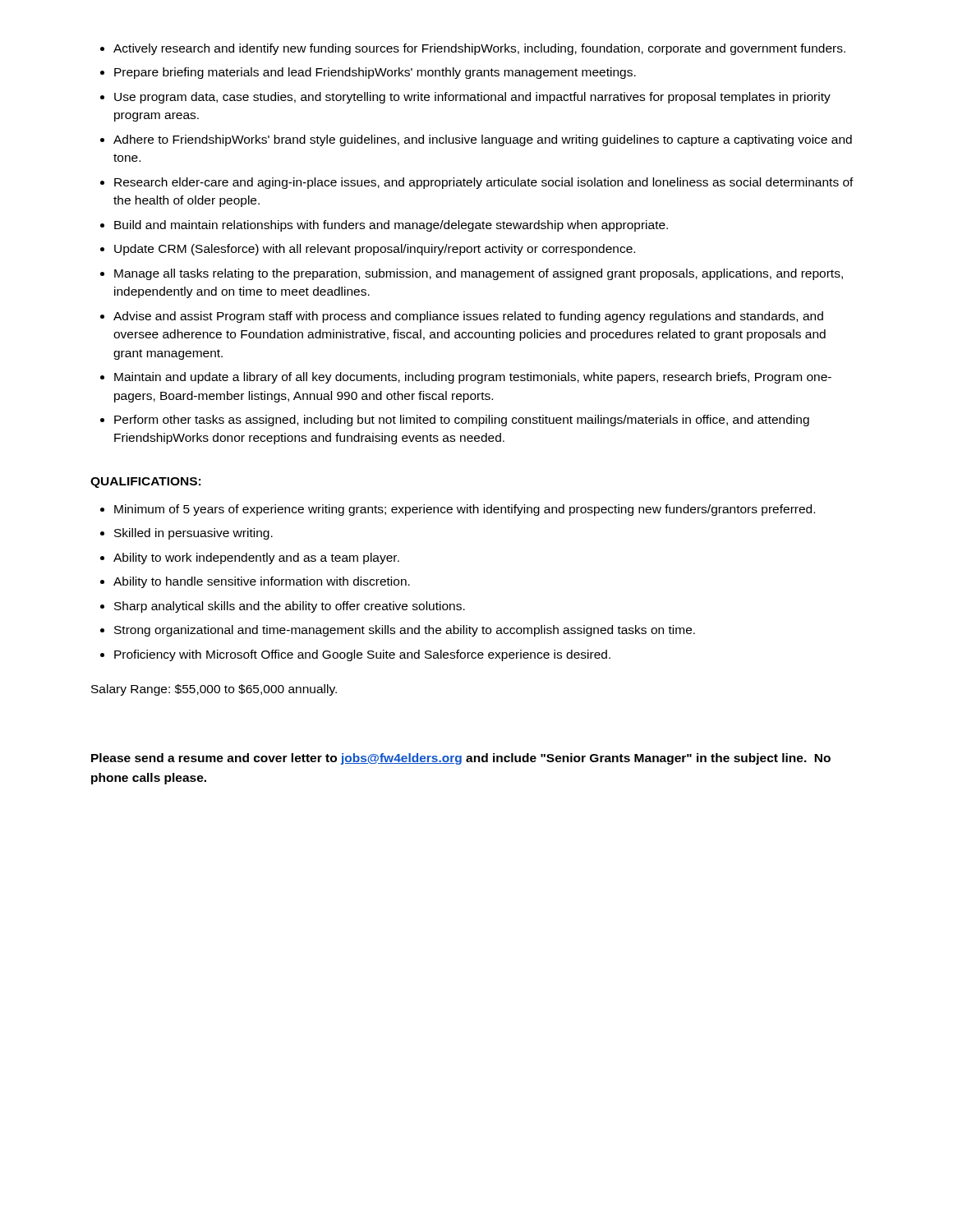Locate the list item with the text "Update CRM (Salesforce)"
Screen dimensions: 1232x953
(x=484, y=249)
